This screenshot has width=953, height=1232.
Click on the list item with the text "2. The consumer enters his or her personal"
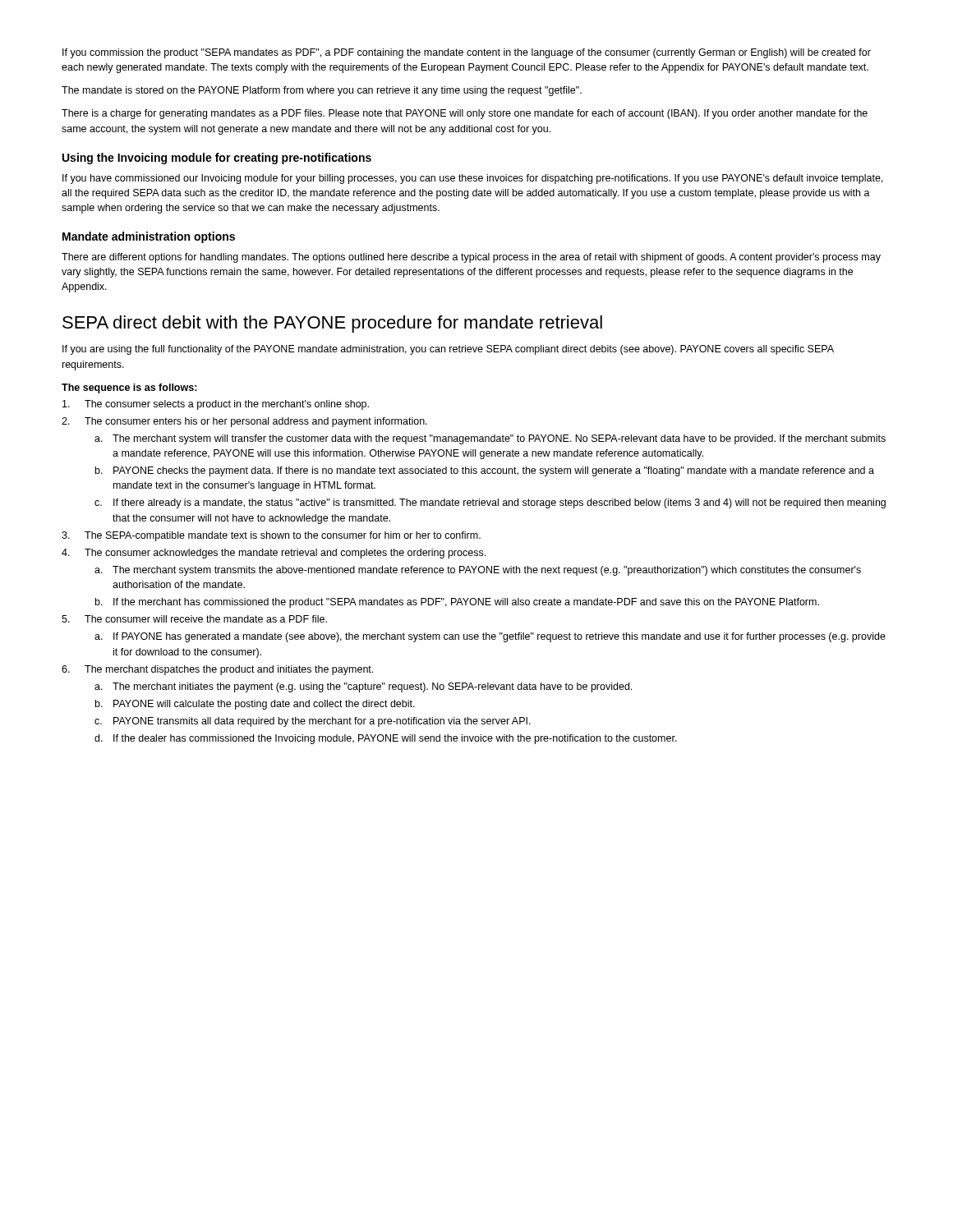(476, 470)
